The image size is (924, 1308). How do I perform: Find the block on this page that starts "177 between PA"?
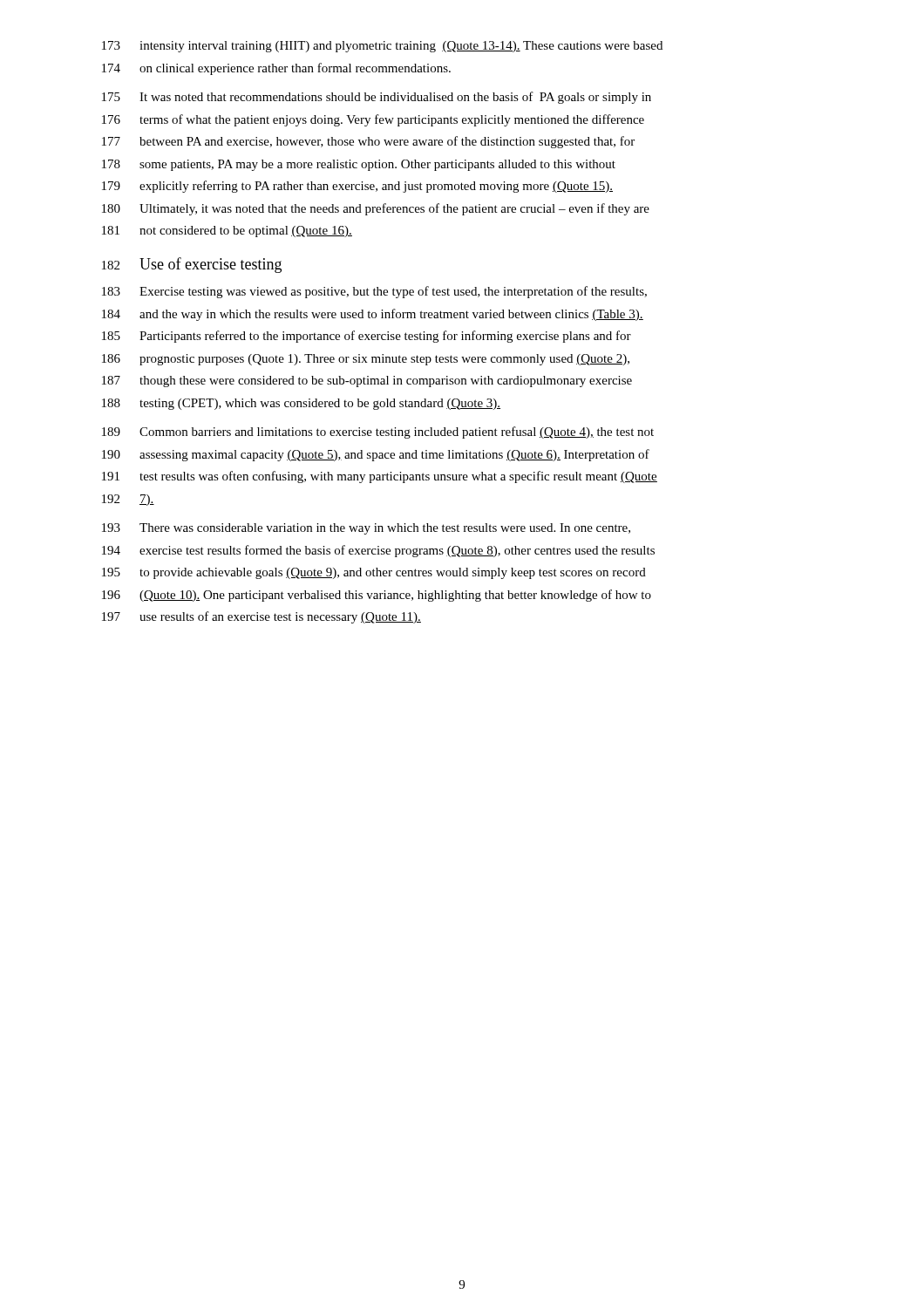(x=471, y=142)
